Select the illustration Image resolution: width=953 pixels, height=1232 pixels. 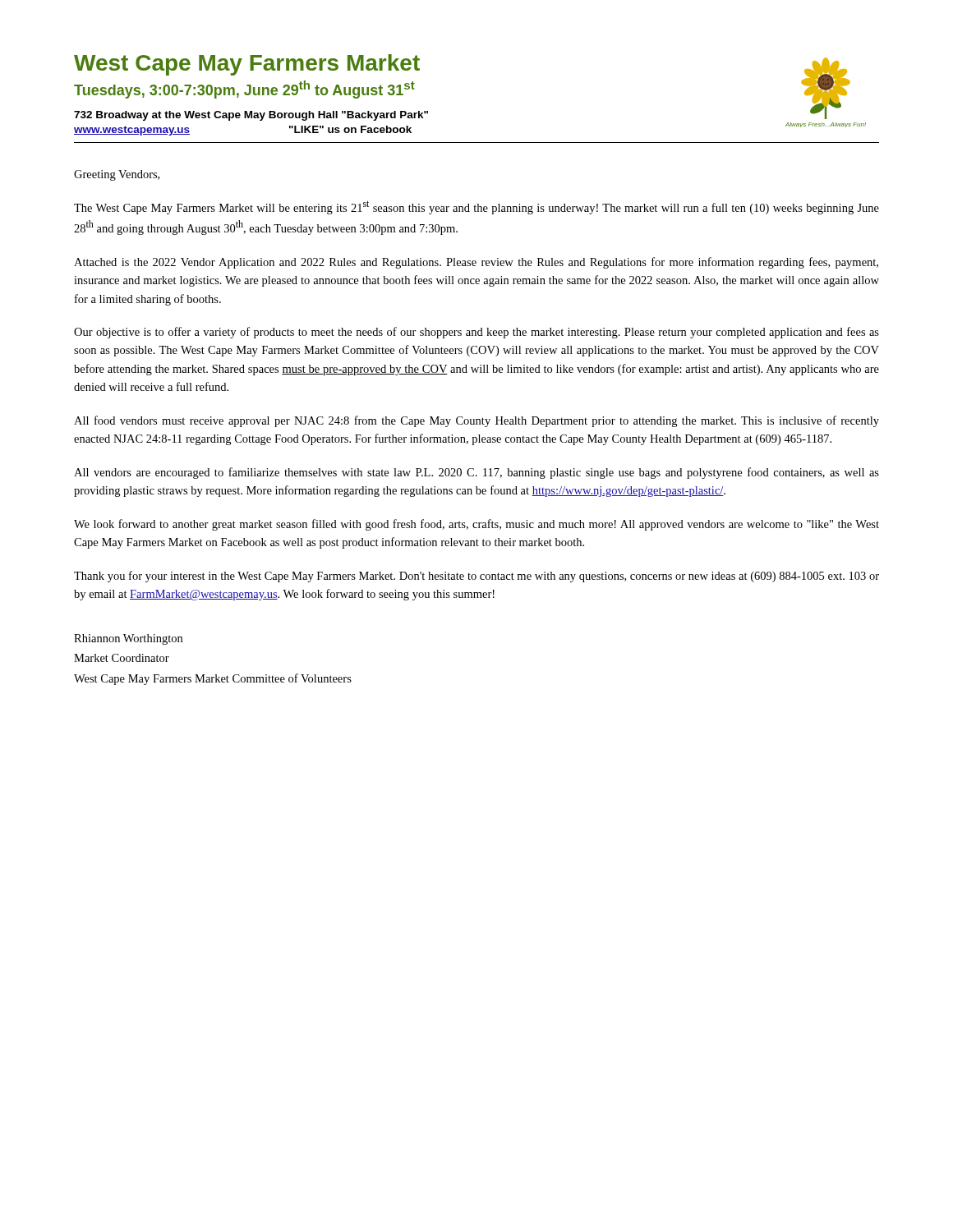click(826, 90)
